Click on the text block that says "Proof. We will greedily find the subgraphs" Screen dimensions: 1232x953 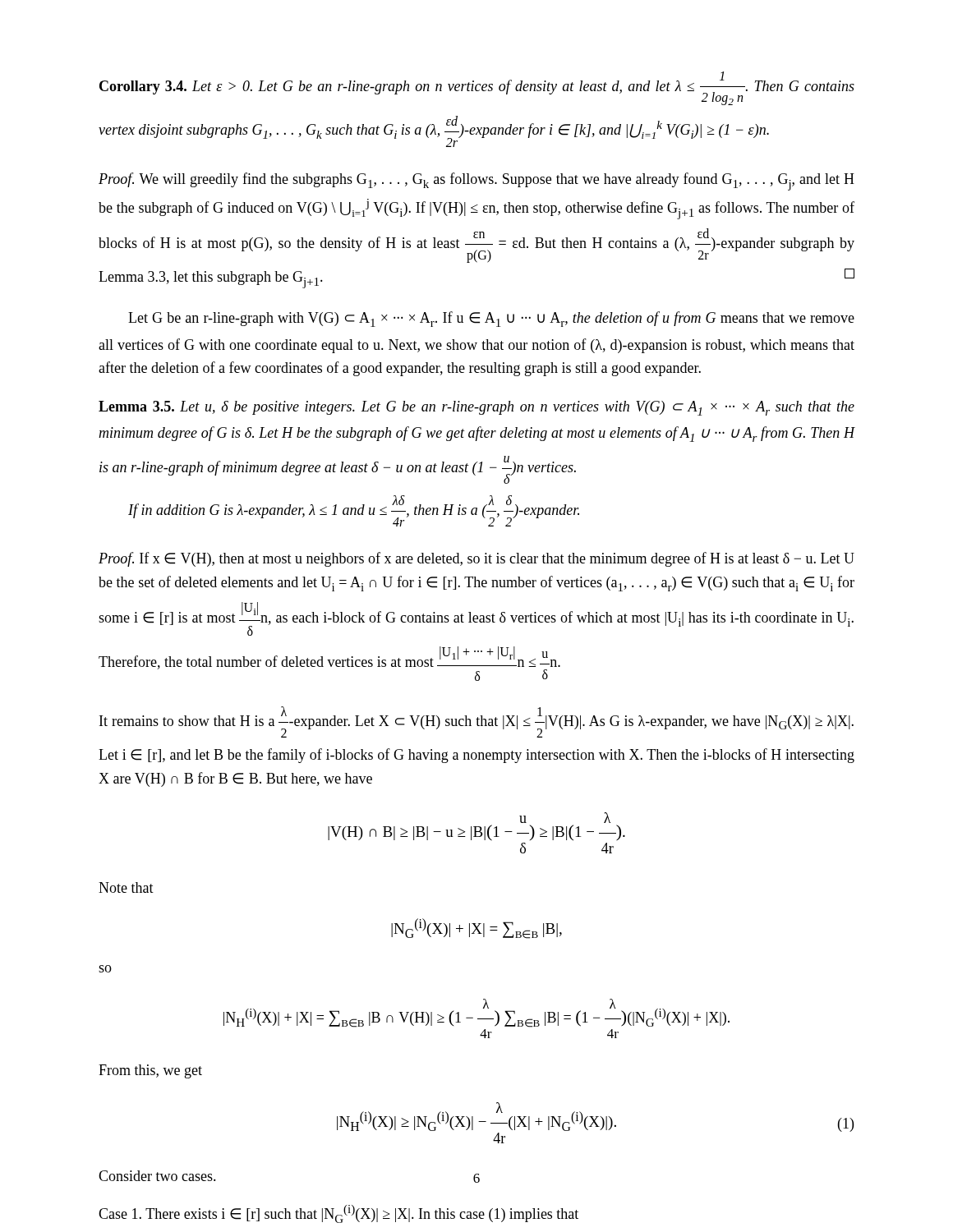tap(476, 229)
